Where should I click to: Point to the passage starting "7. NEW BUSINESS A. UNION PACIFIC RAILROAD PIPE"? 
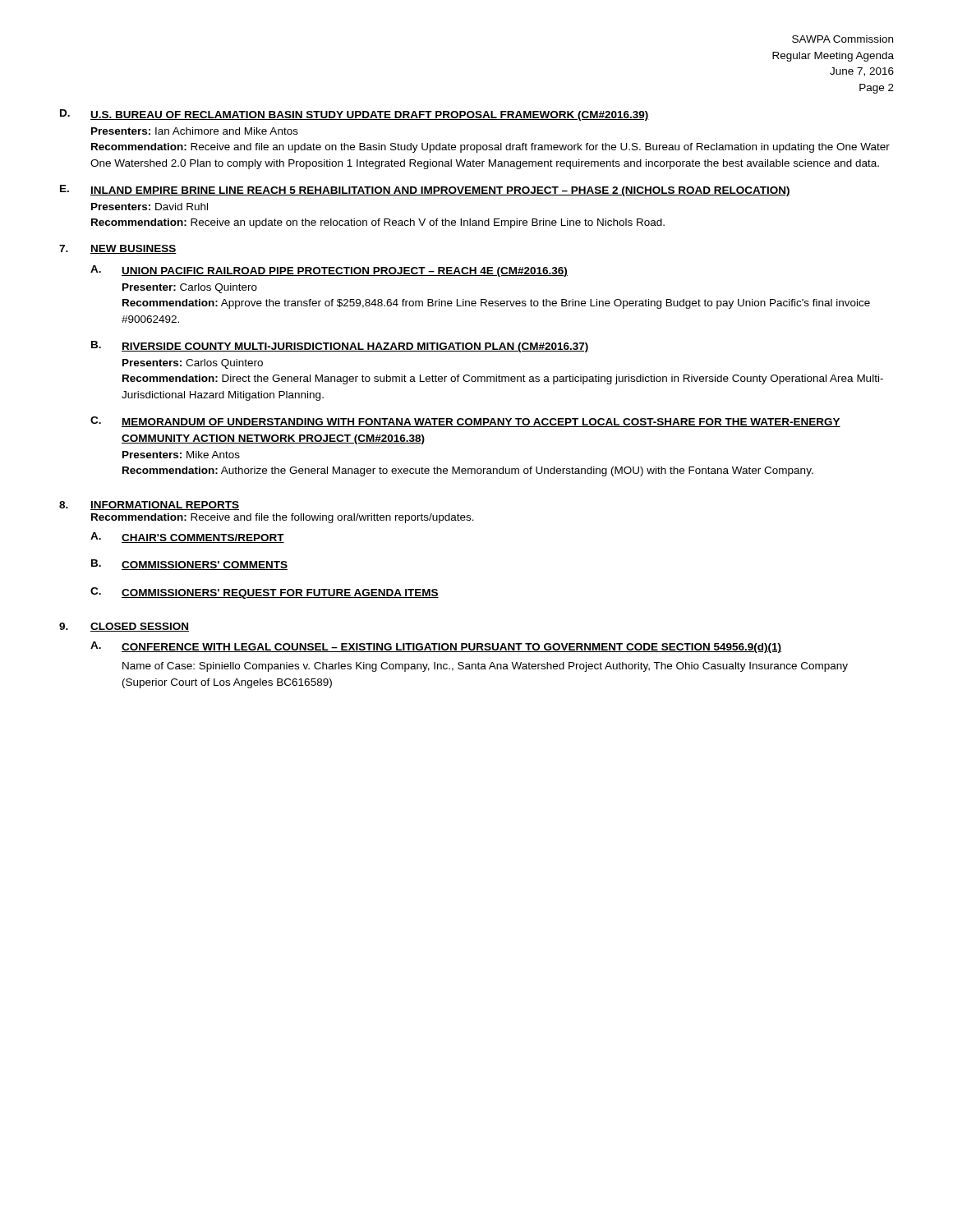pyautogui.click(x=476, y=366)
